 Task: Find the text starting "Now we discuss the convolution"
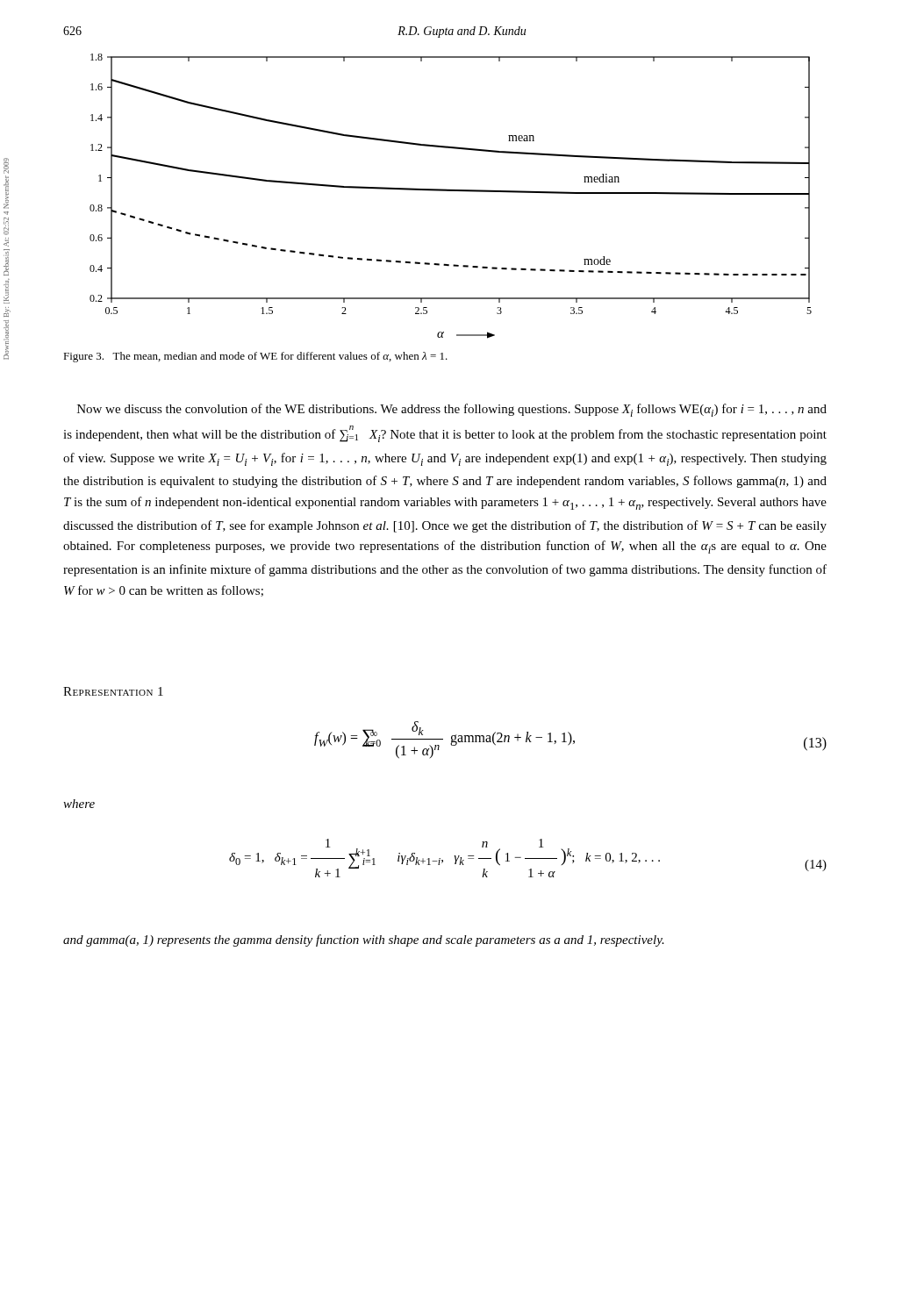(445, 500)
